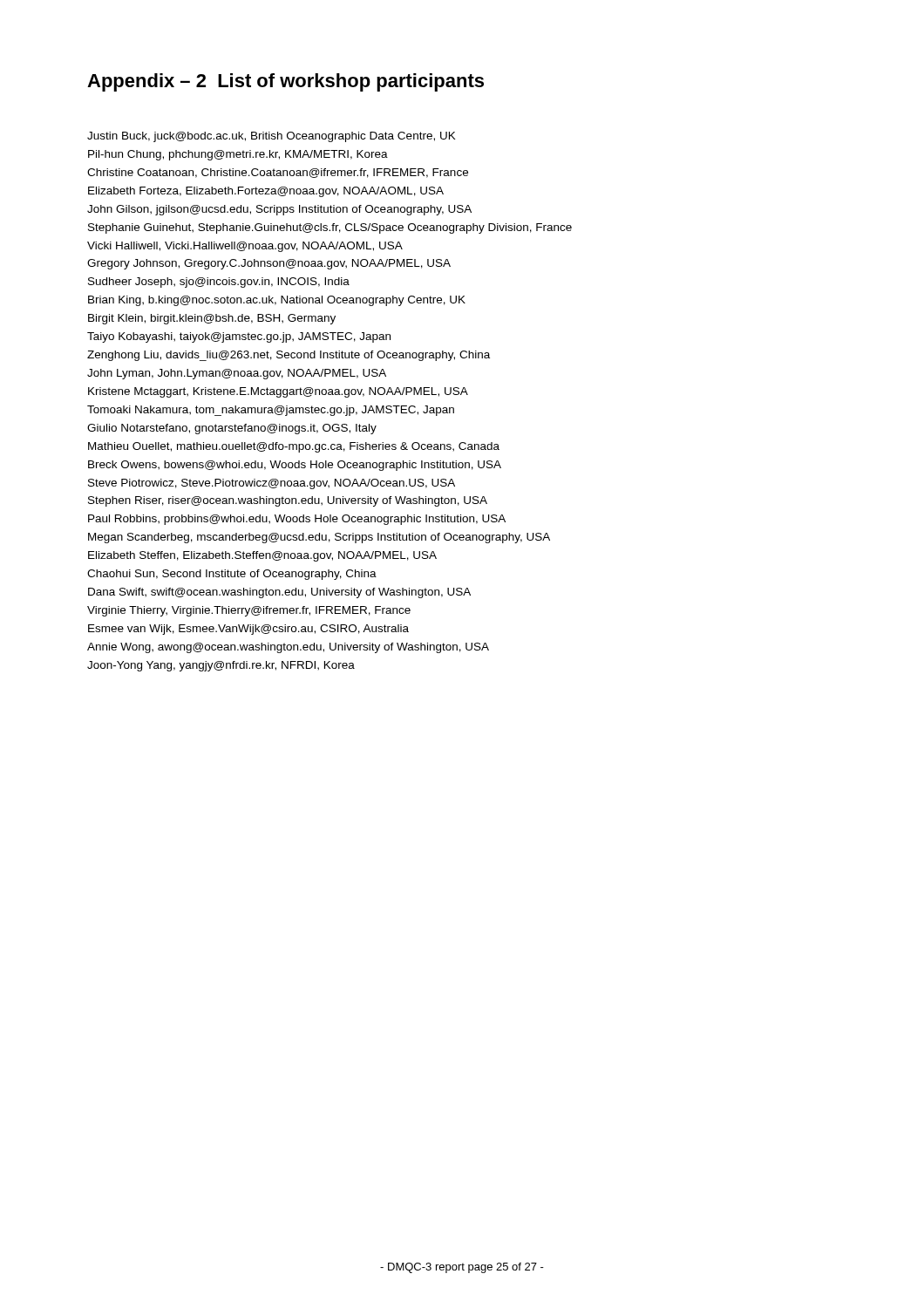Point to the element starting "Giulio Notarstefano, gnotarstefano@inogs.it, OGS, Italy"
This screenshot has height=1308, width=924.
point(232,427)
